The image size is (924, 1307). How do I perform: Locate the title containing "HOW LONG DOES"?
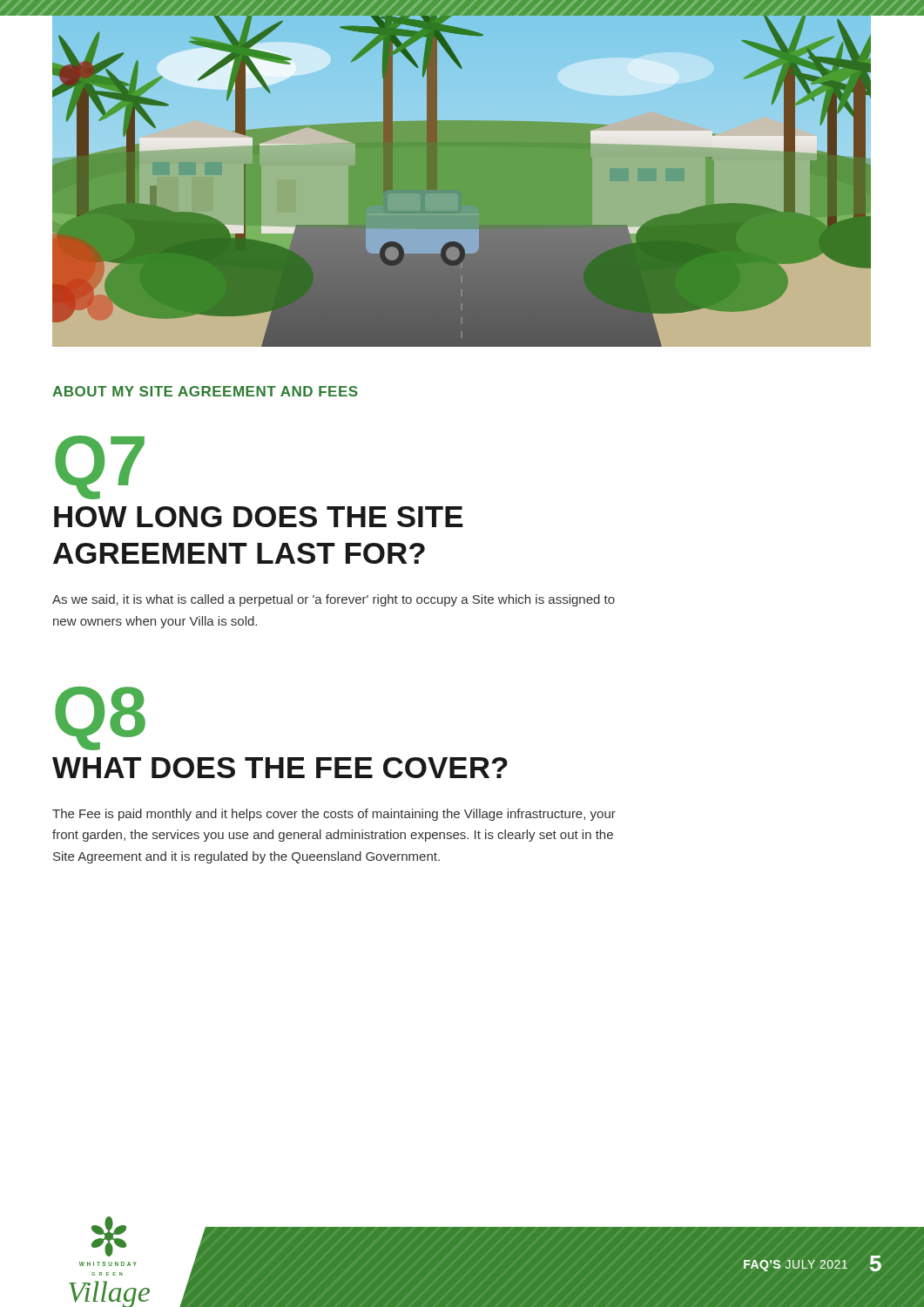[x=258, y=535]
